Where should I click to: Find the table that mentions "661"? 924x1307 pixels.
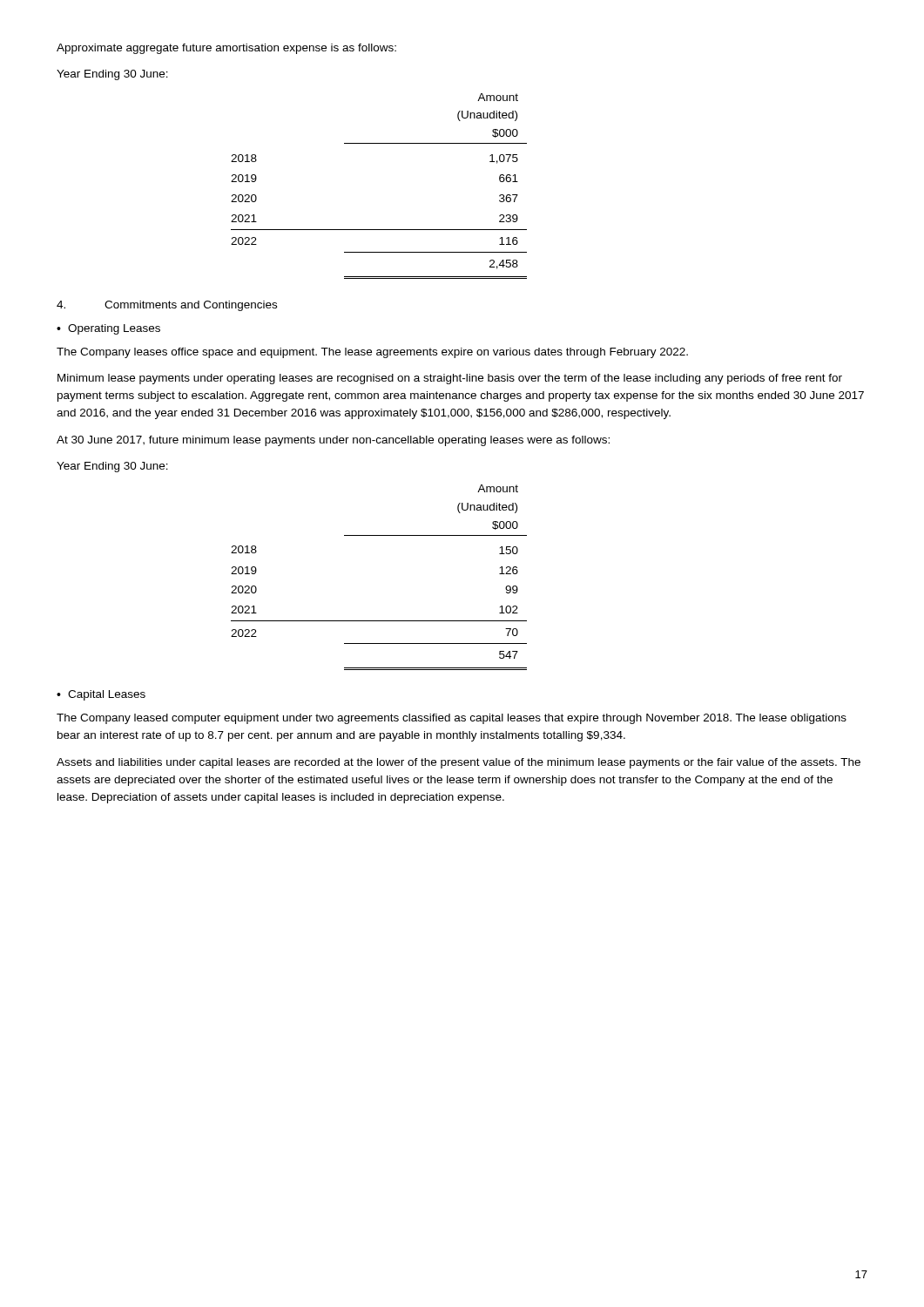(x=462, y=183)
